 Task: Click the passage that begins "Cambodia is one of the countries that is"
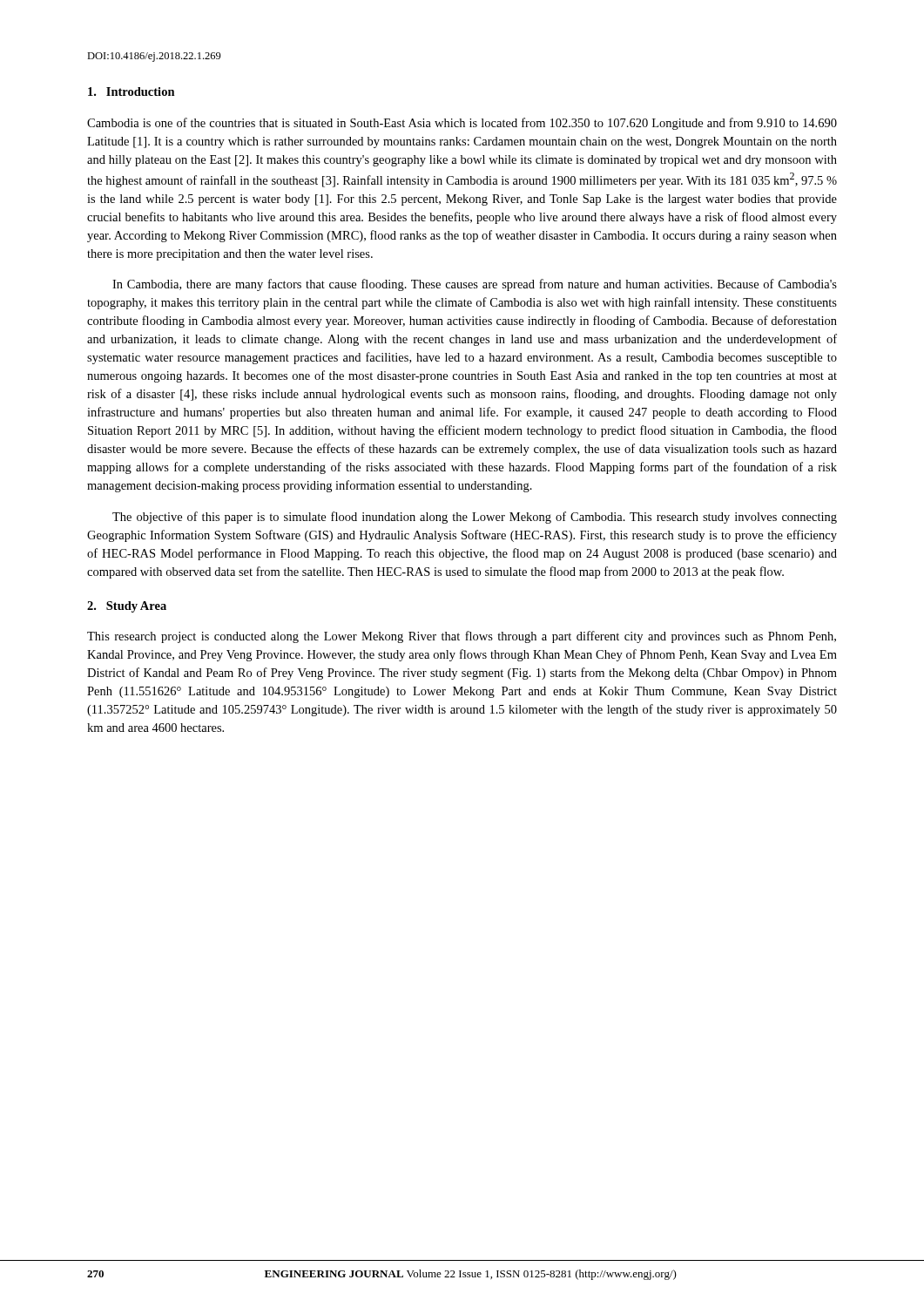[462, 347]
